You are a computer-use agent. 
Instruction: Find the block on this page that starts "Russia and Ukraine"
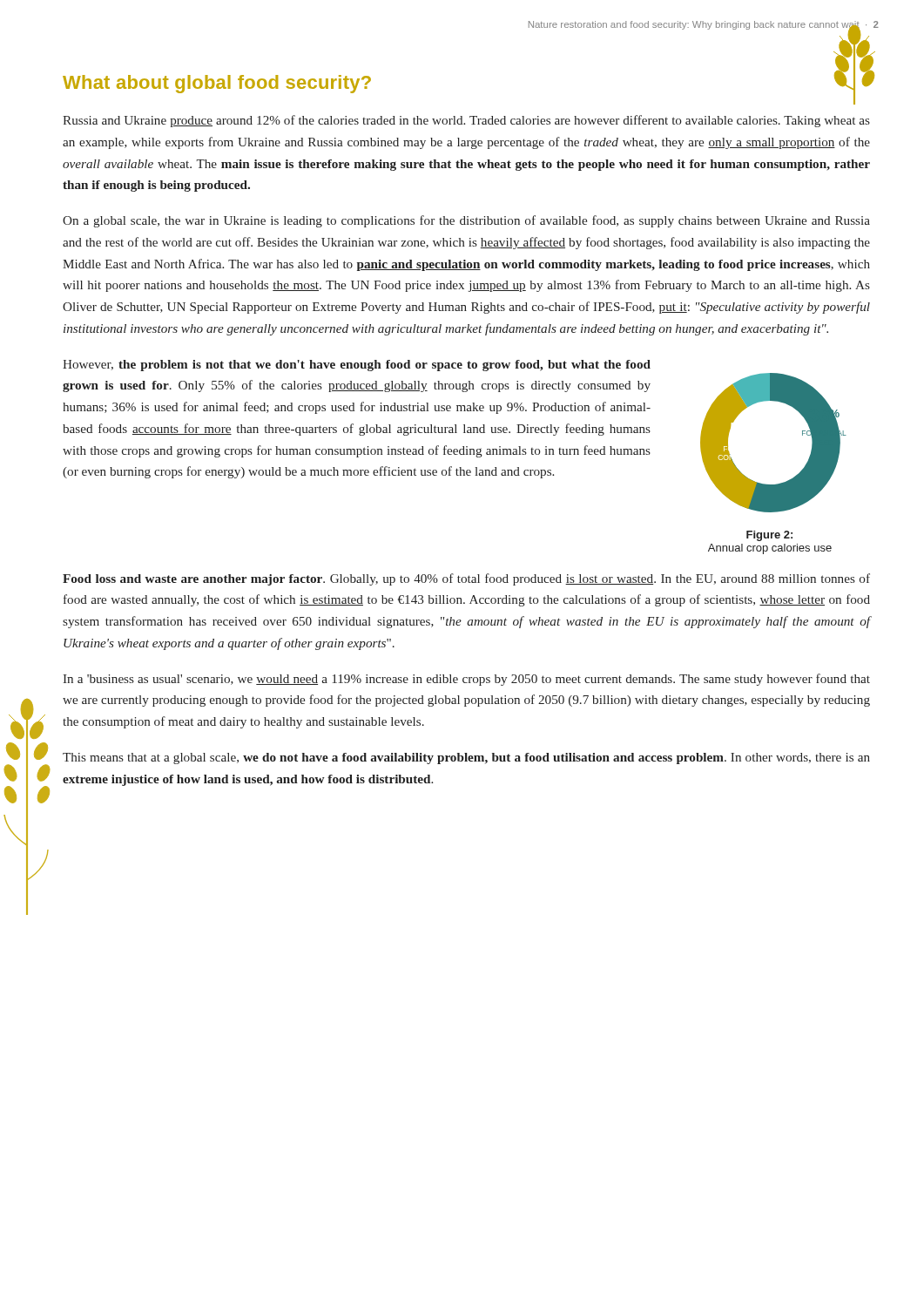point(466,152)
